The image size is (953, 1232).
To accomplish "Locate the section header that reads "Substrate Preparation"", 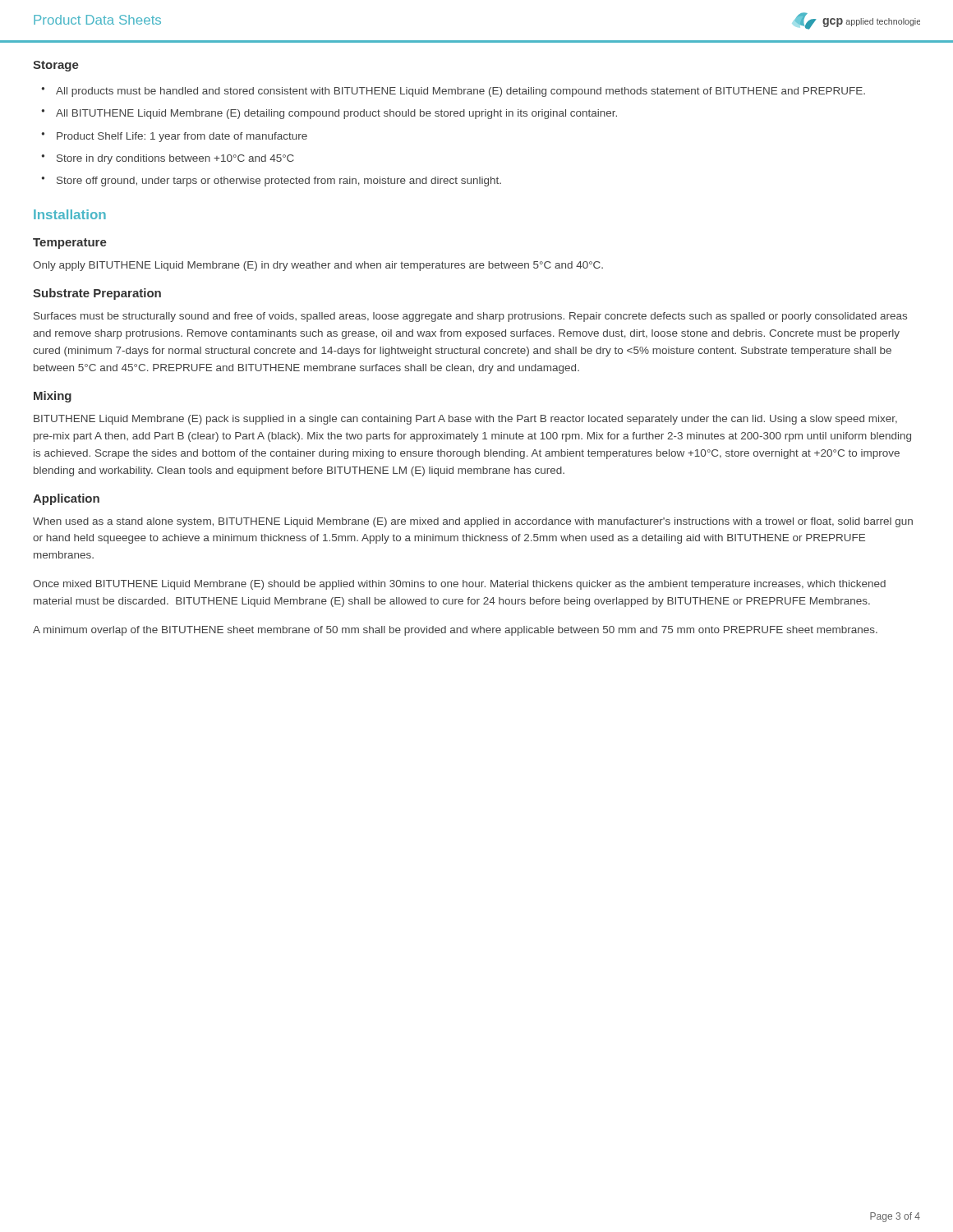I will point(97,293).
